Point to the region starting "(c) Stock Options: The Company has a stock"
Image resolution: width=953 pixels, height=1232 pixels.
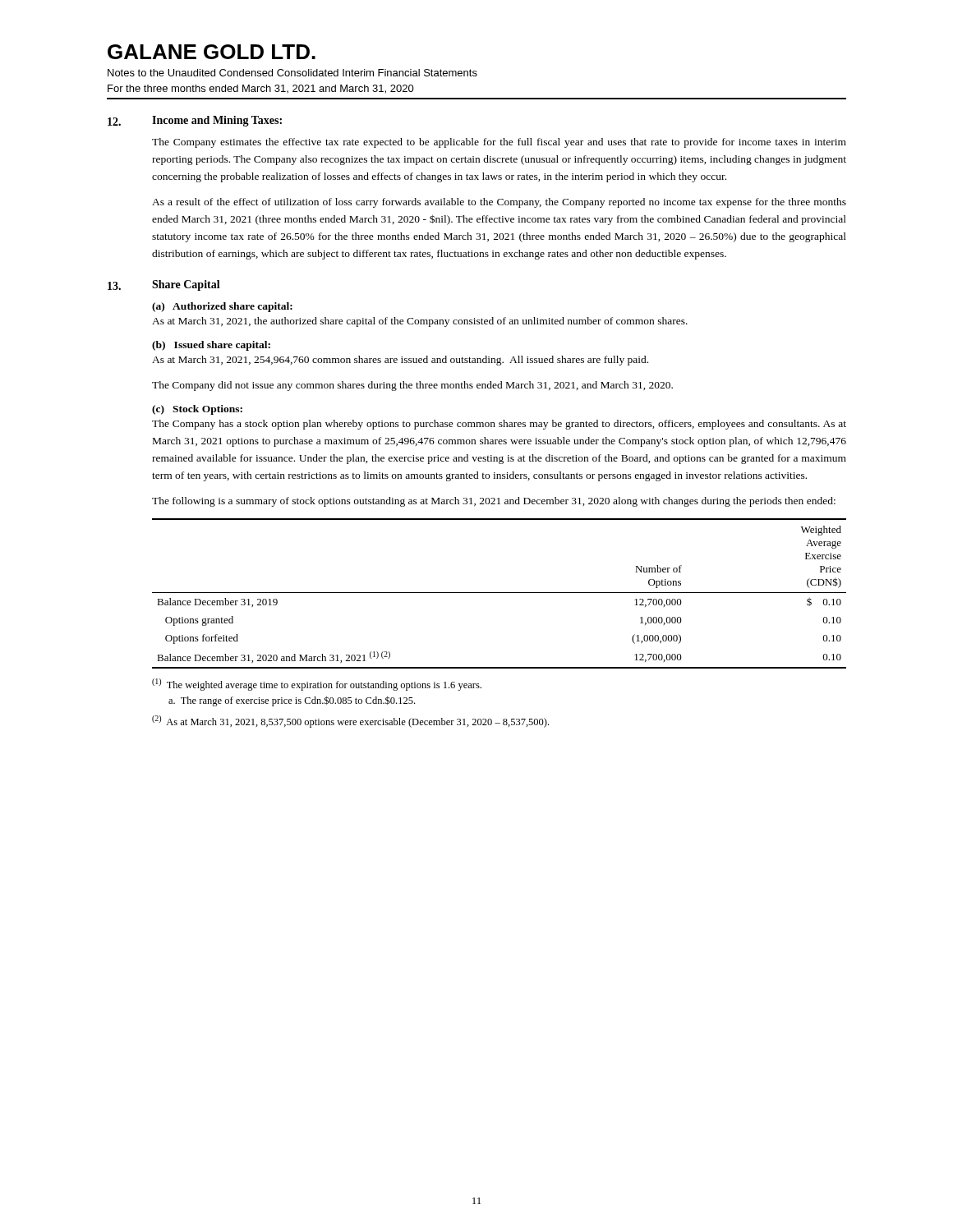tap(499, 444)
